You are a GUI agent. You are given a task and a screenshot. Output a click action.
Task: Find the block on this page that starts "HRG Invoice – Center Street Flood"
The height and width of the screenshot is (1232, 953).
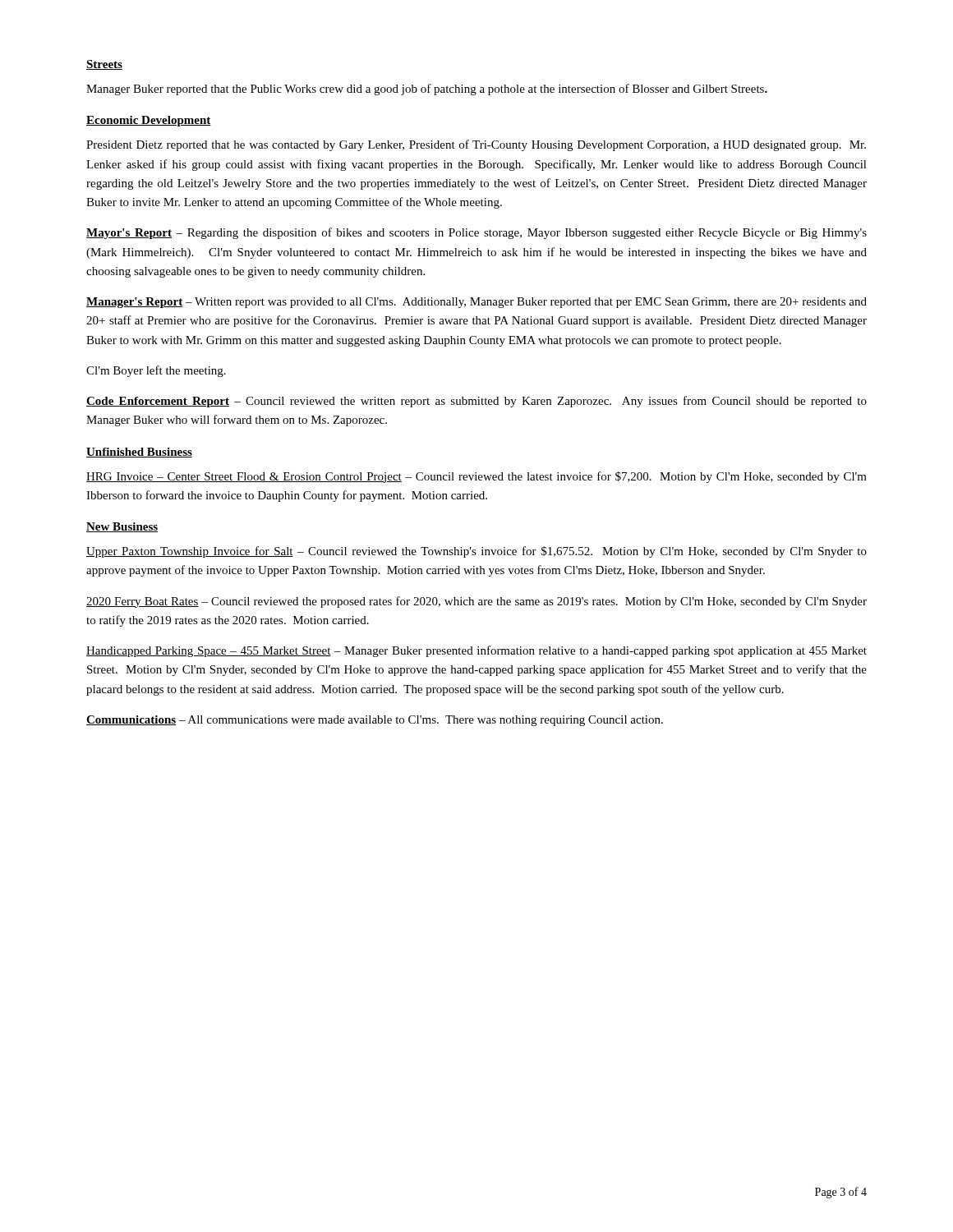(476, 486)
